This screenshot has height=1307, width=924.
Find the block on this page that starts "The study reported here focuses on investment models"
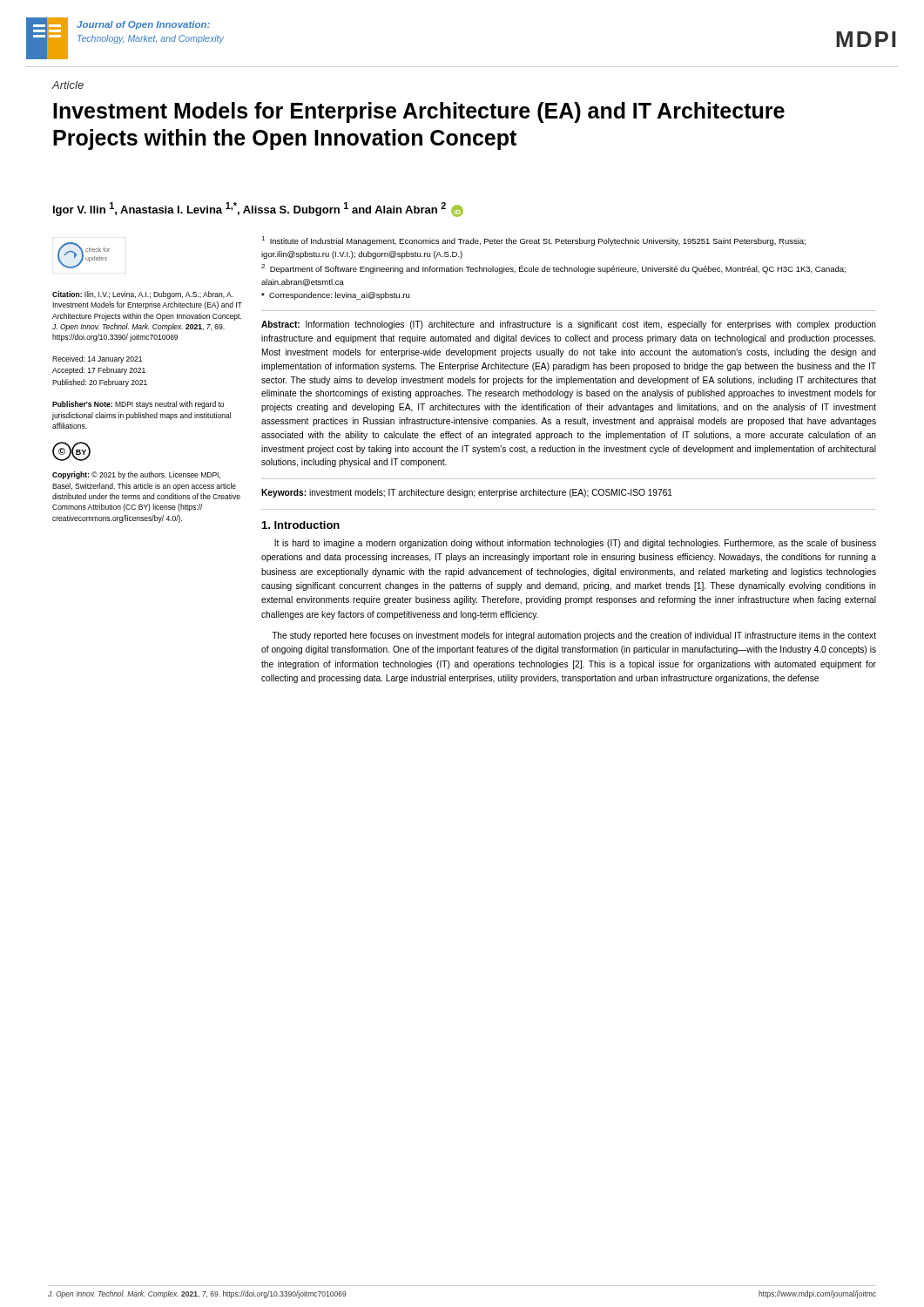[x=569, y=657]
